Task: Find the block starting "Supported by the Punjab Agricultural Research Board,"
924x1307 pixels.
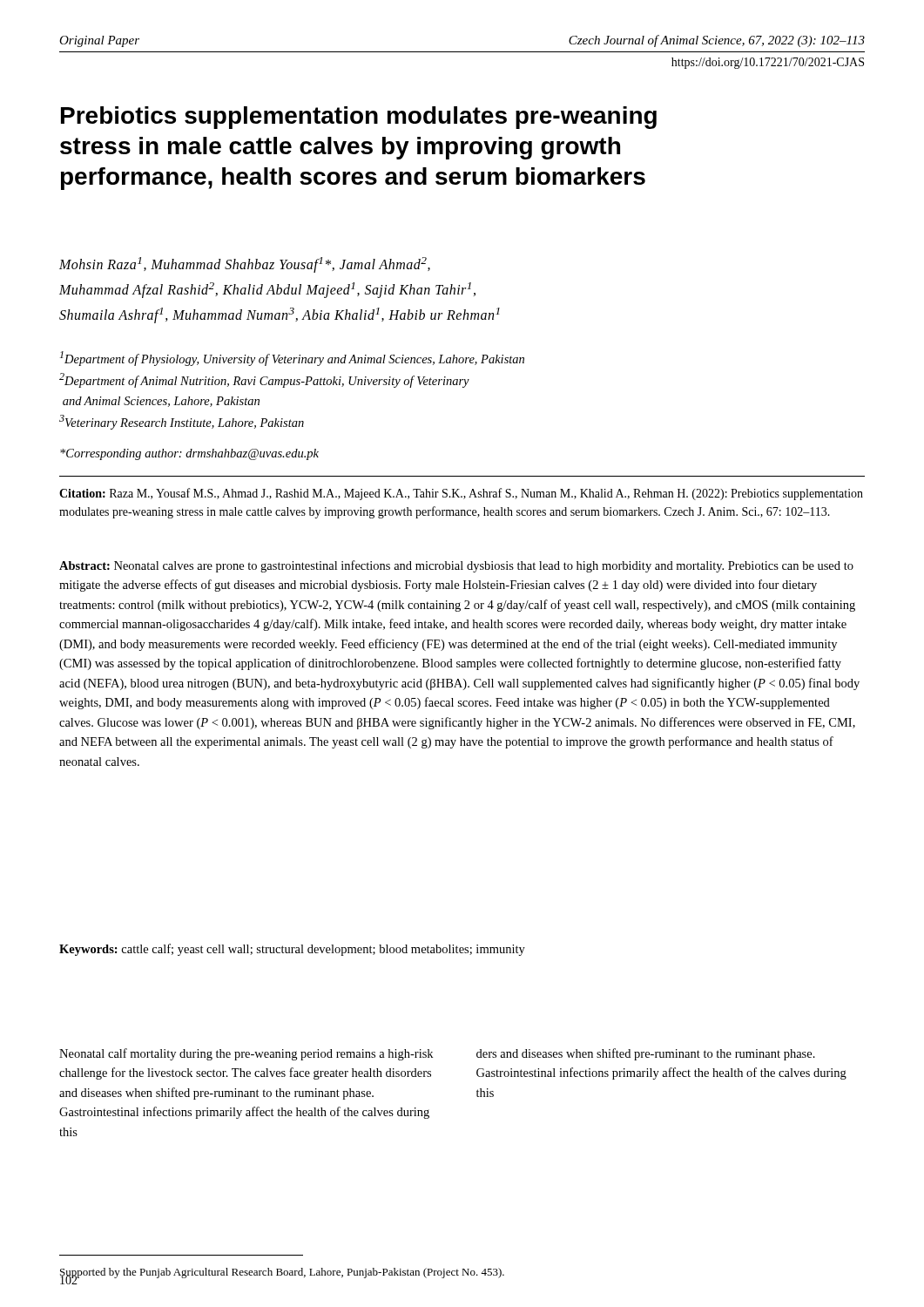Action: (x=282, y=1272)
